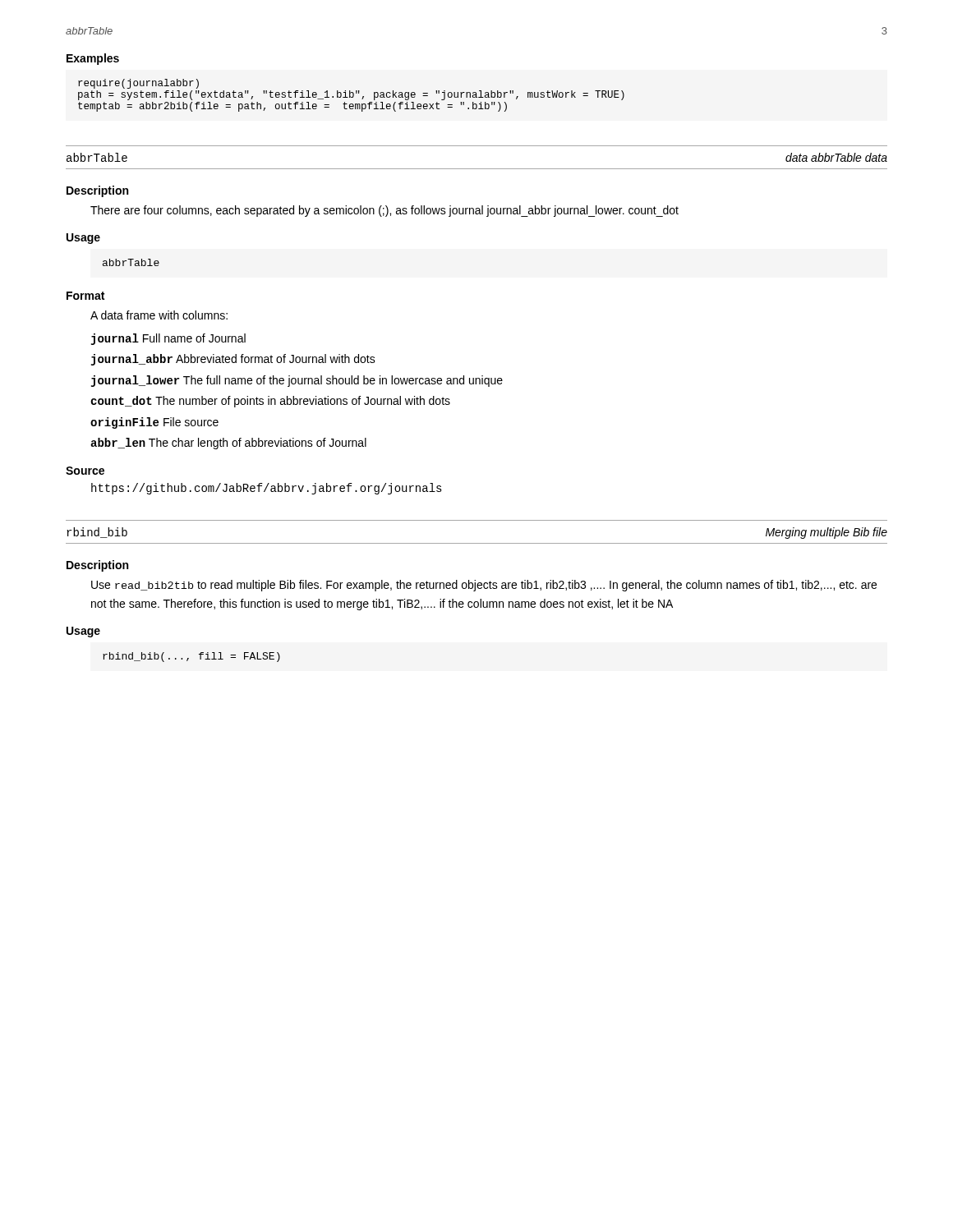
Task: Click on the element starting "rbind_bib Merging multiple"
Action: [x=476, y=533]
